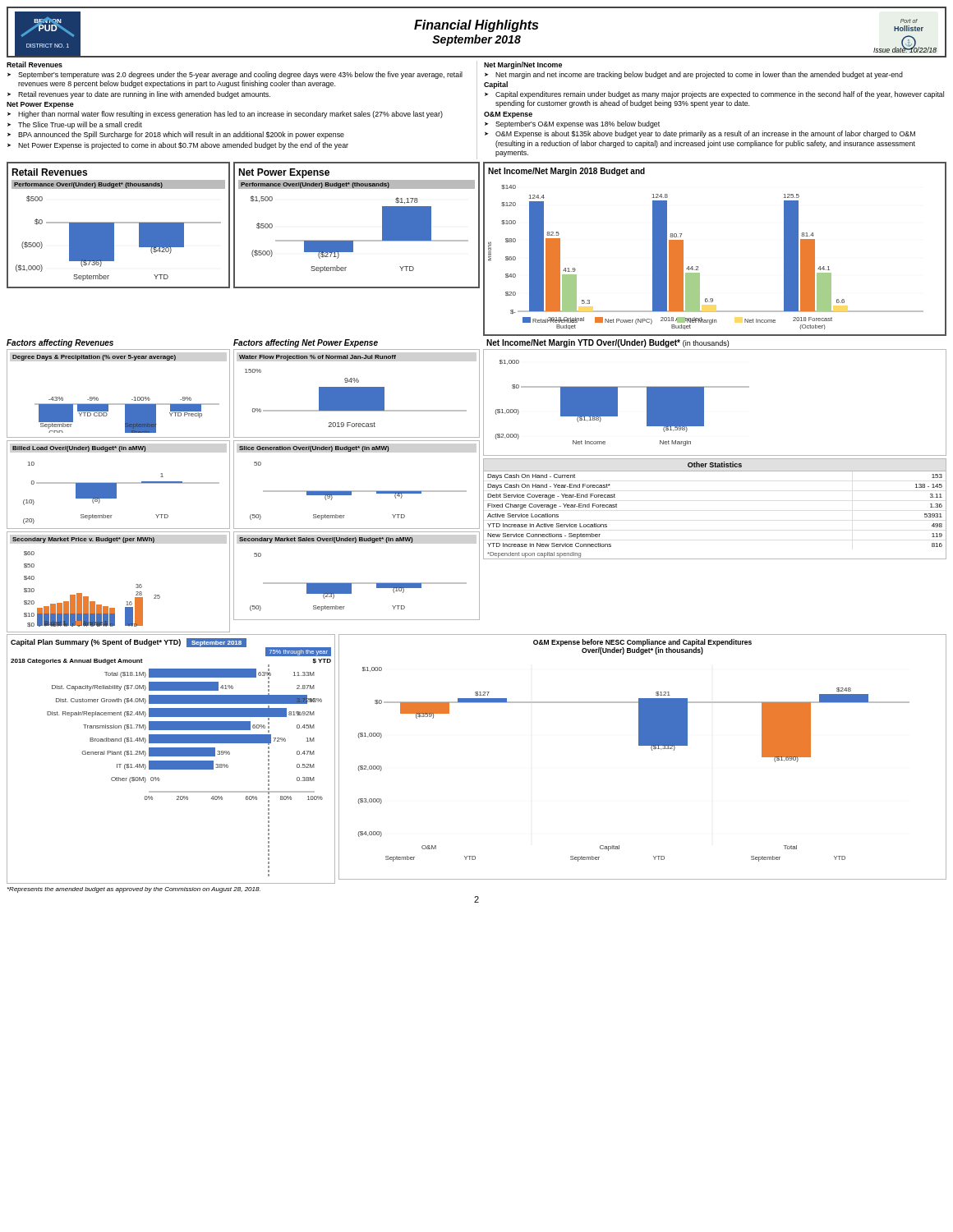Find the footnote
953x1232 pixels.
point(134,889)
